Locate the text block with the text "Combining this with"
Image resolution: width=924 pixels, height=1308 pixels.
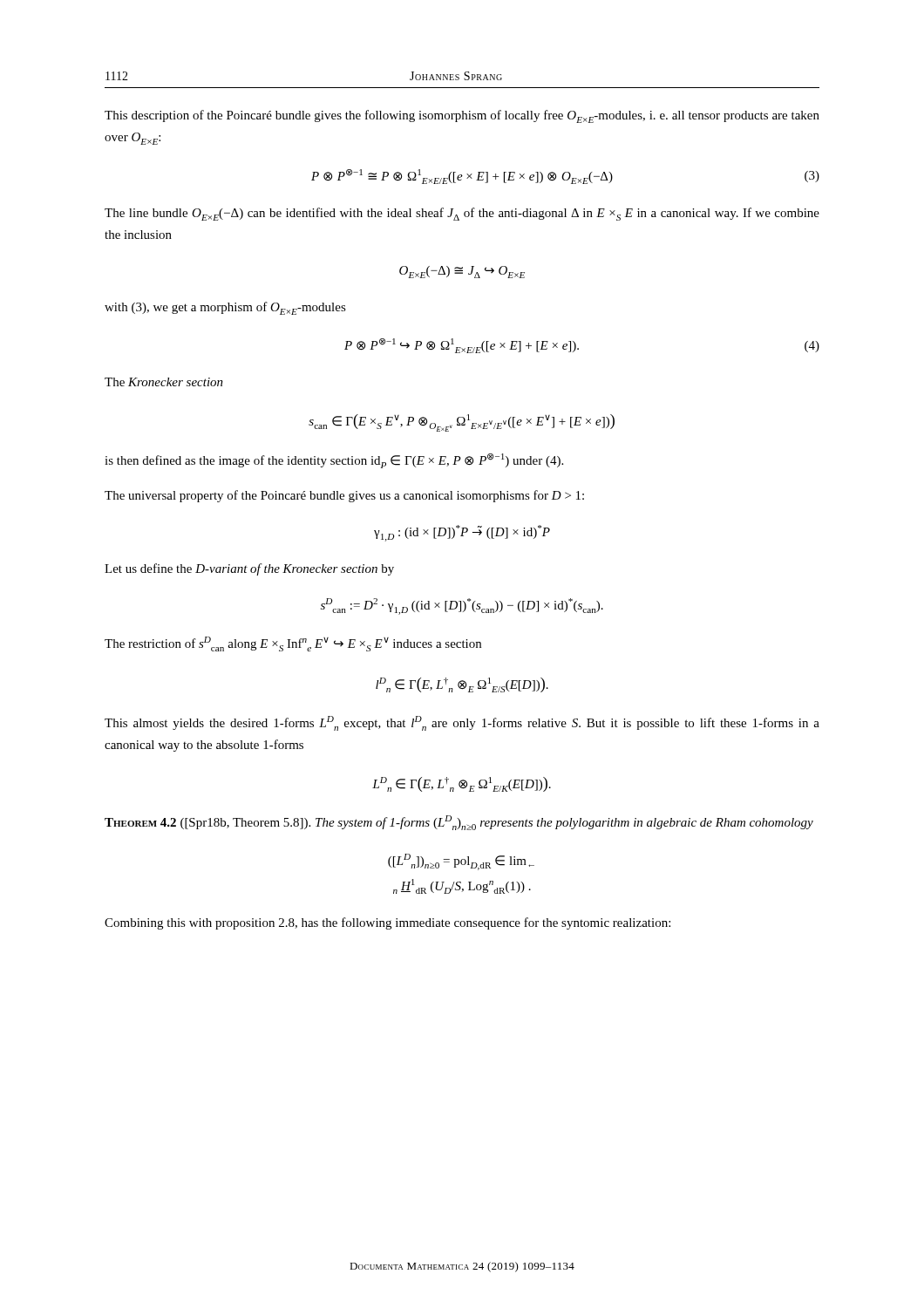coord(462,924)
